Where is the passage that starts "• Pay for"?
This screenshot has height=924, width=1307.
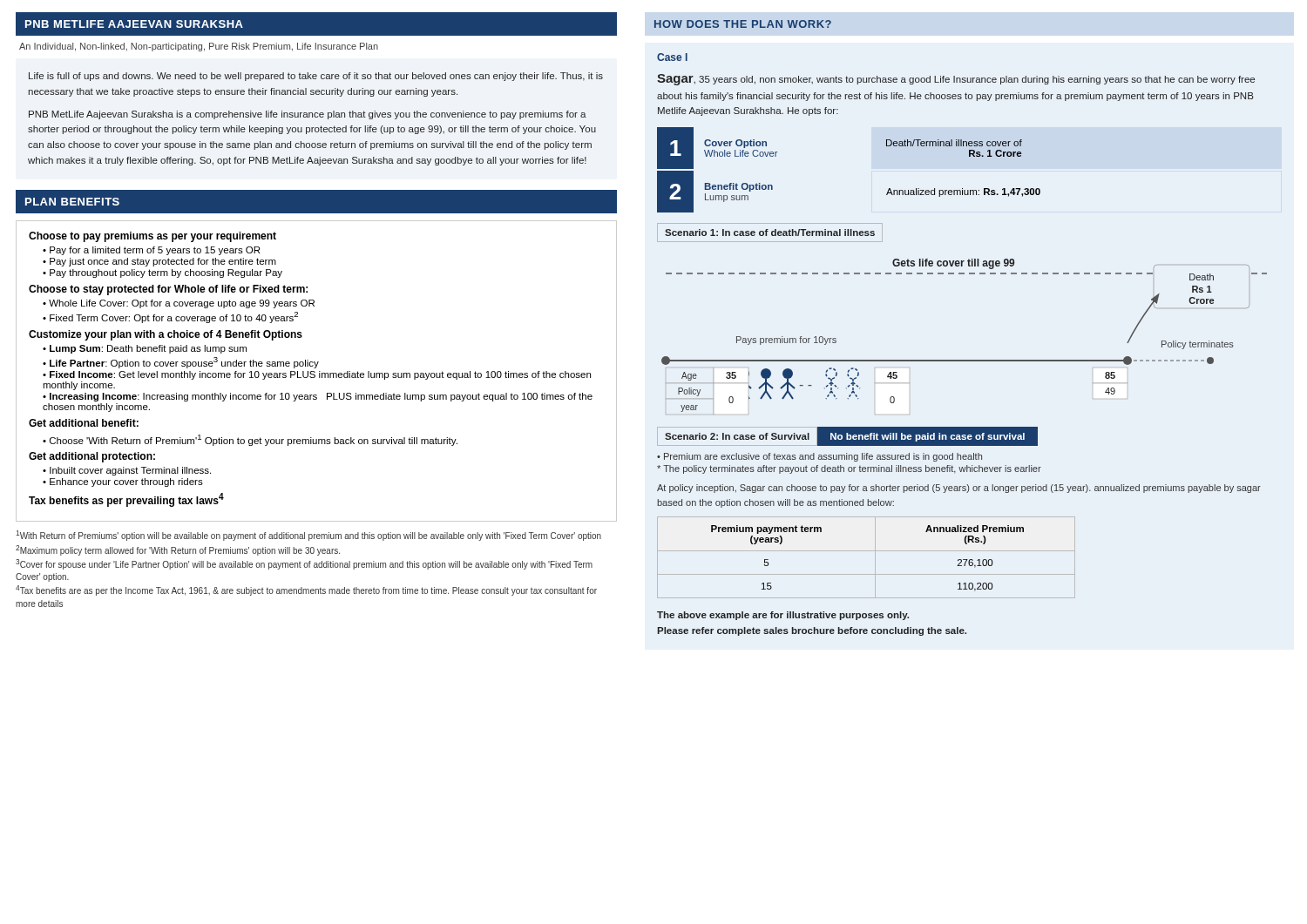pos(152,250)
